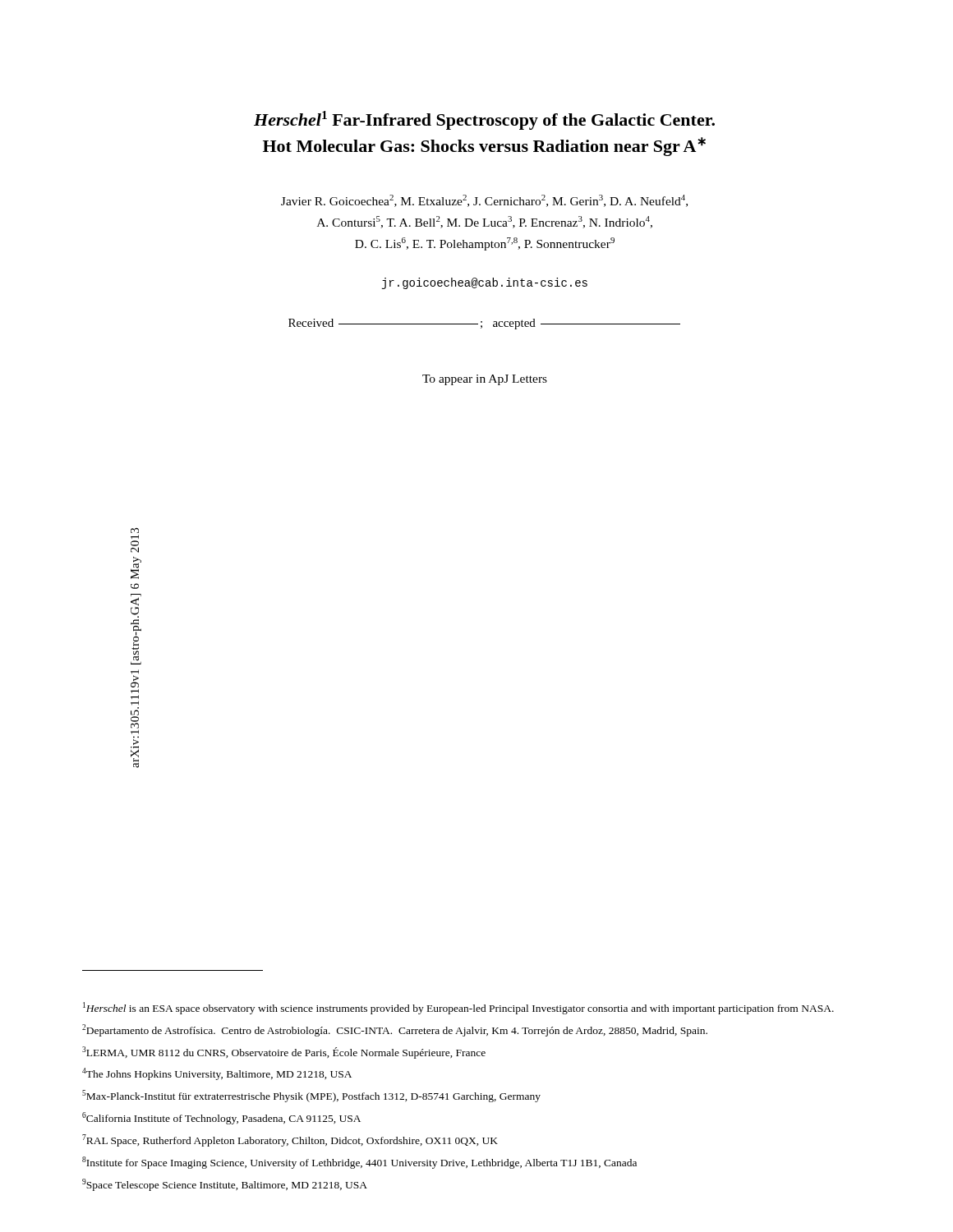Viewport: 953px width, 1232px height.
Task: Find the footnote that reads "5Max-Planck-Institut für extraterrestrische"
Action: coord(485,1097)
